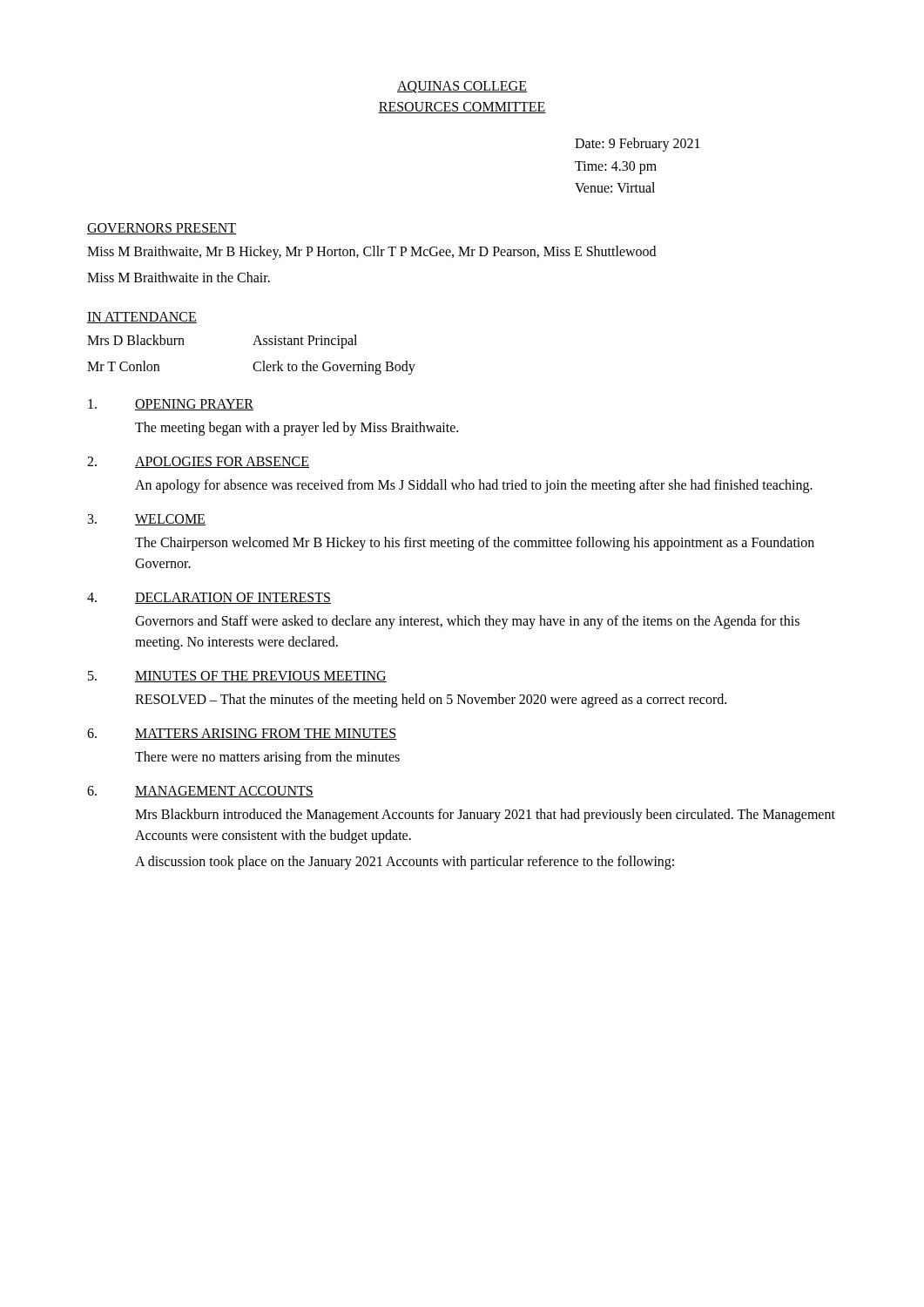
Task: Find the block on this page that starts "An apology for absence"
Action: (474, 485)
